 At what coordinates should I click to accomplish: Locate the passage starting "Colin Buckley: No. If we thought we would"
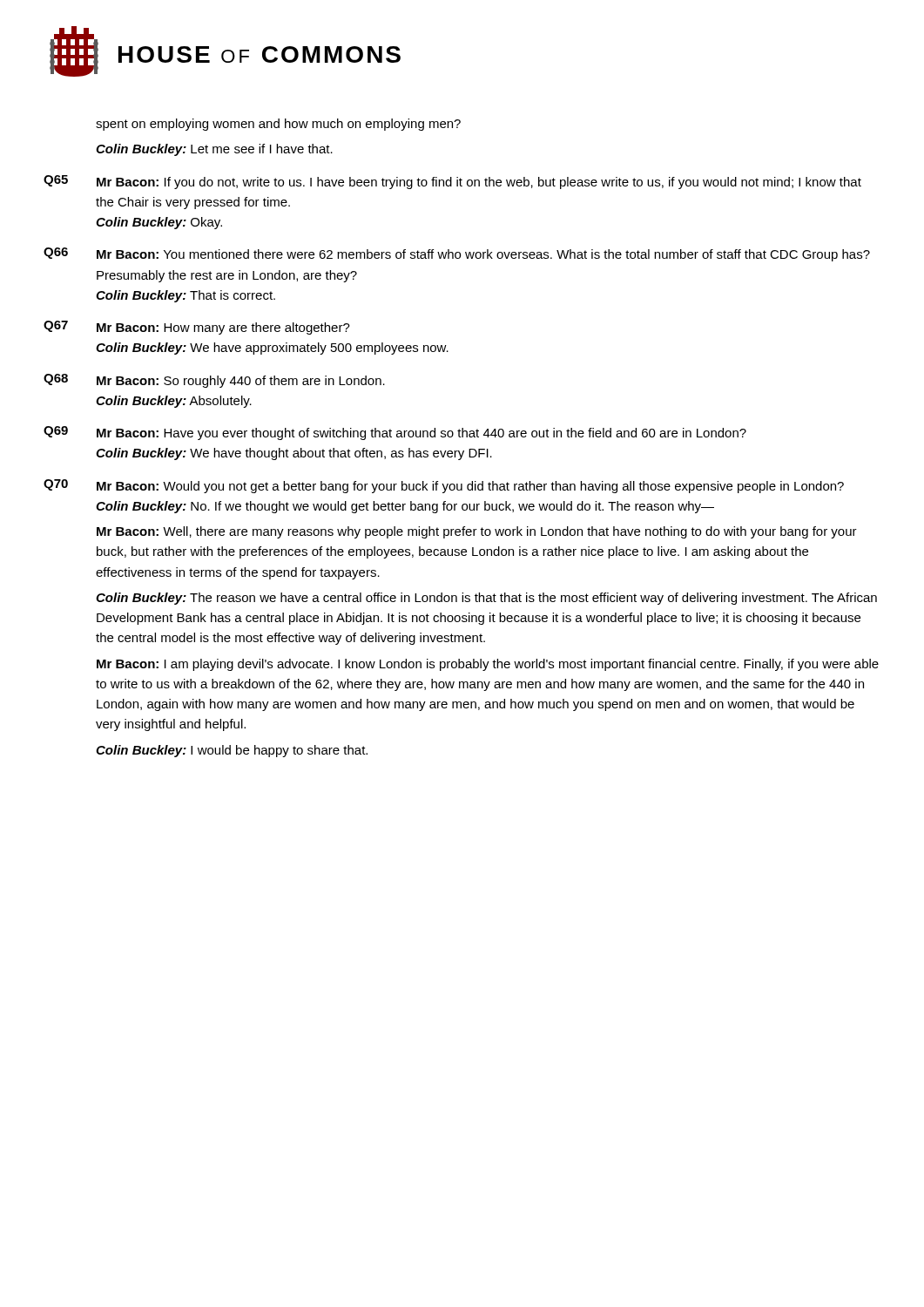pyautogui.click(x=405, y=506)
